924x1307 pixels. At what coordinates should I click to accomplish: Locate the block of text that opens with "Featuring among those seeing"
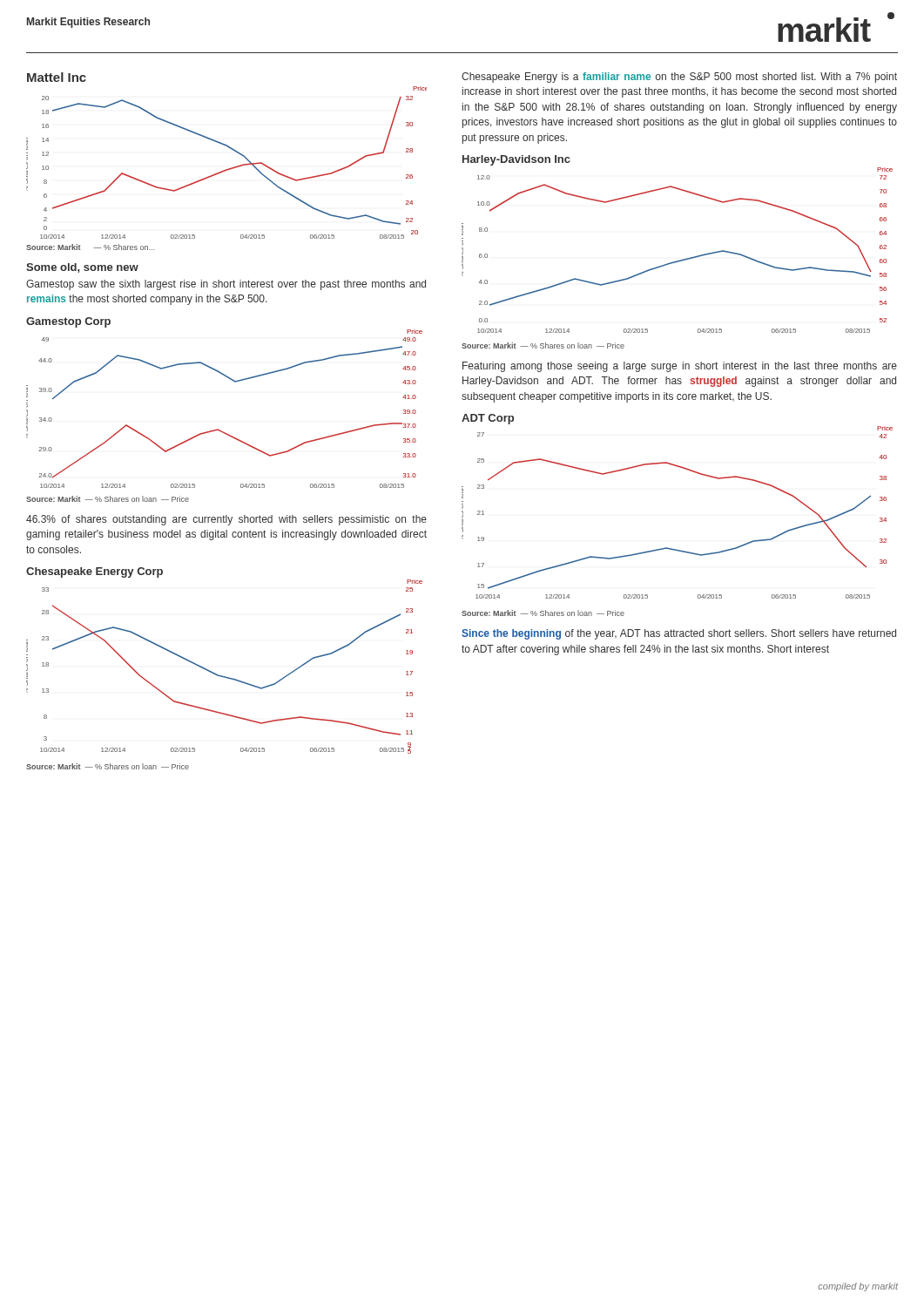(679, 381)
